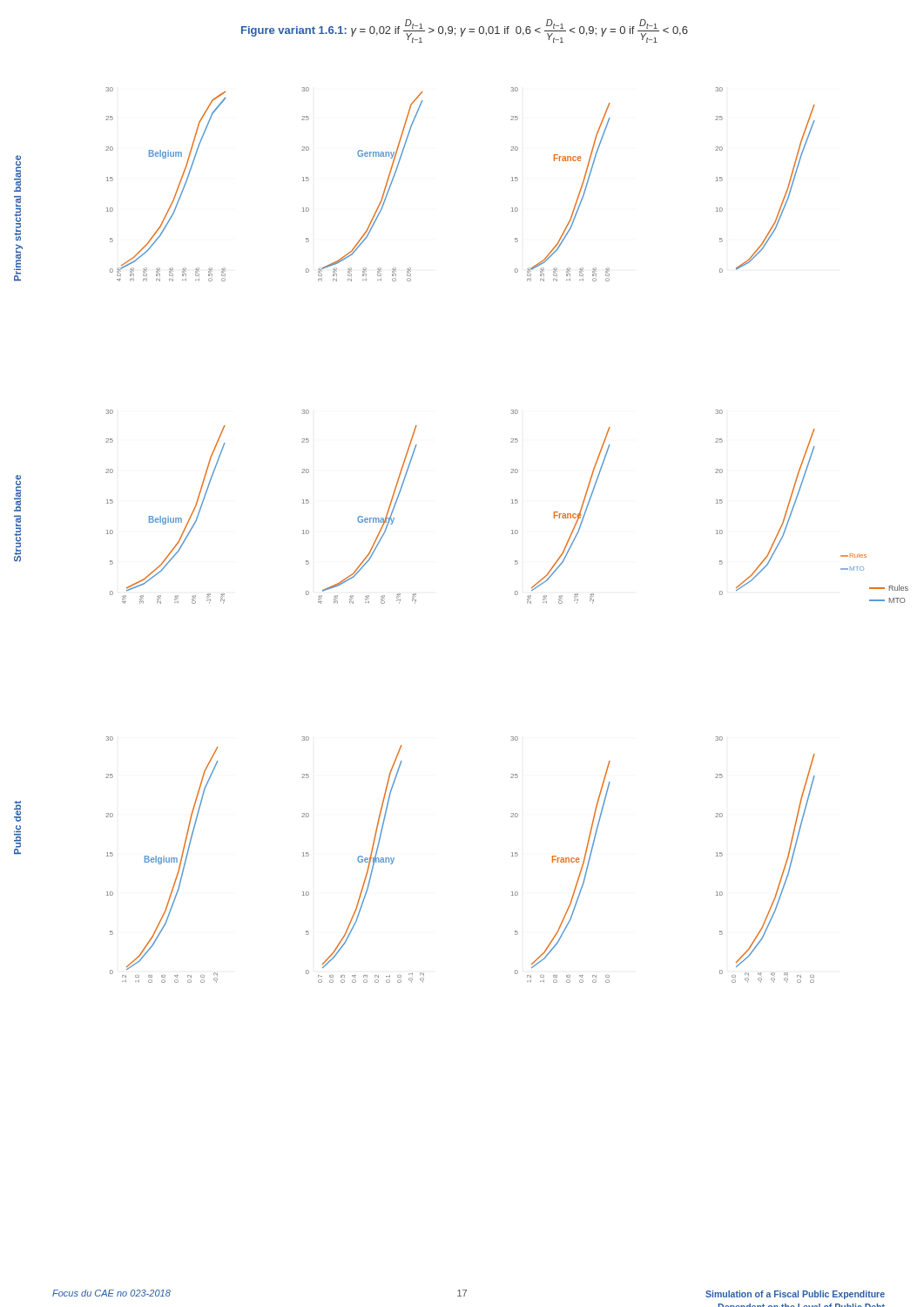The height and width of the screenshot is (1307, 924).
Task: Point to the element starting "Public debt"
Action: (17, 828)
